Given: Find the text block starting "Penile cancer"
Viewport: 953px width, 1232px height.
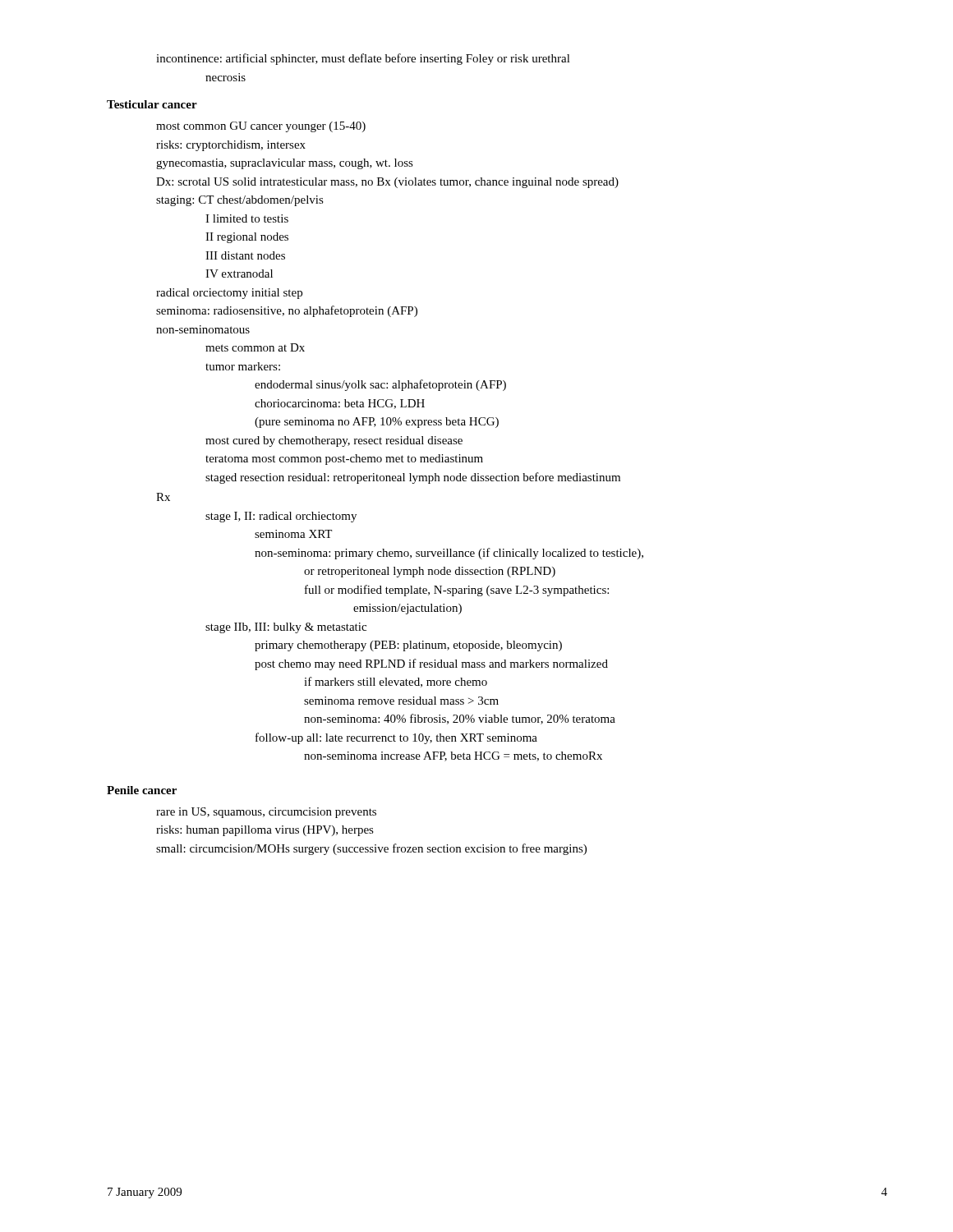Looking at the screenshot, I should tap(142, 790).
